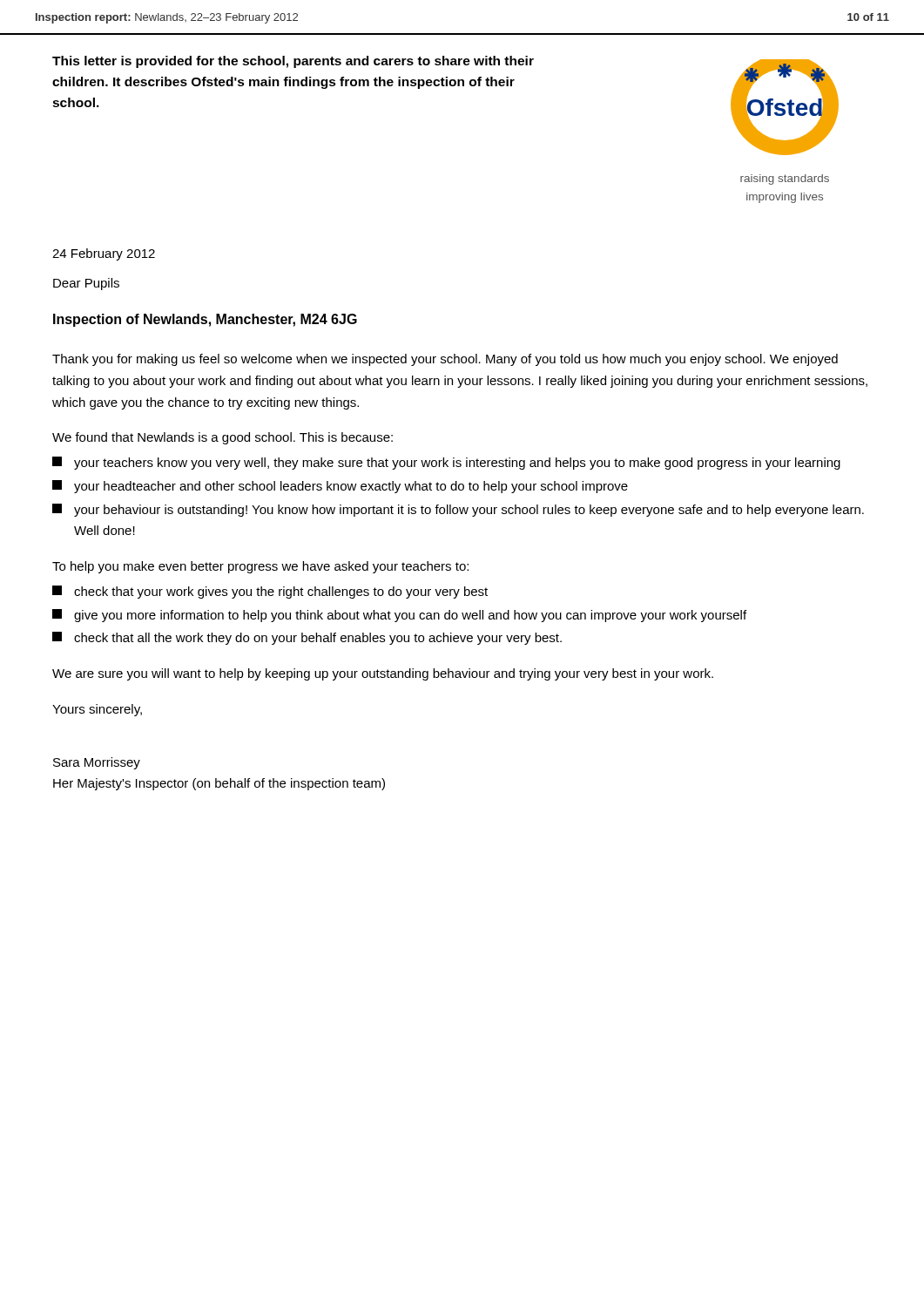This screenshot has width=924, height=1307.
Task: Point to the element starting "Yours sincerely,"
Action: [98, 709]
